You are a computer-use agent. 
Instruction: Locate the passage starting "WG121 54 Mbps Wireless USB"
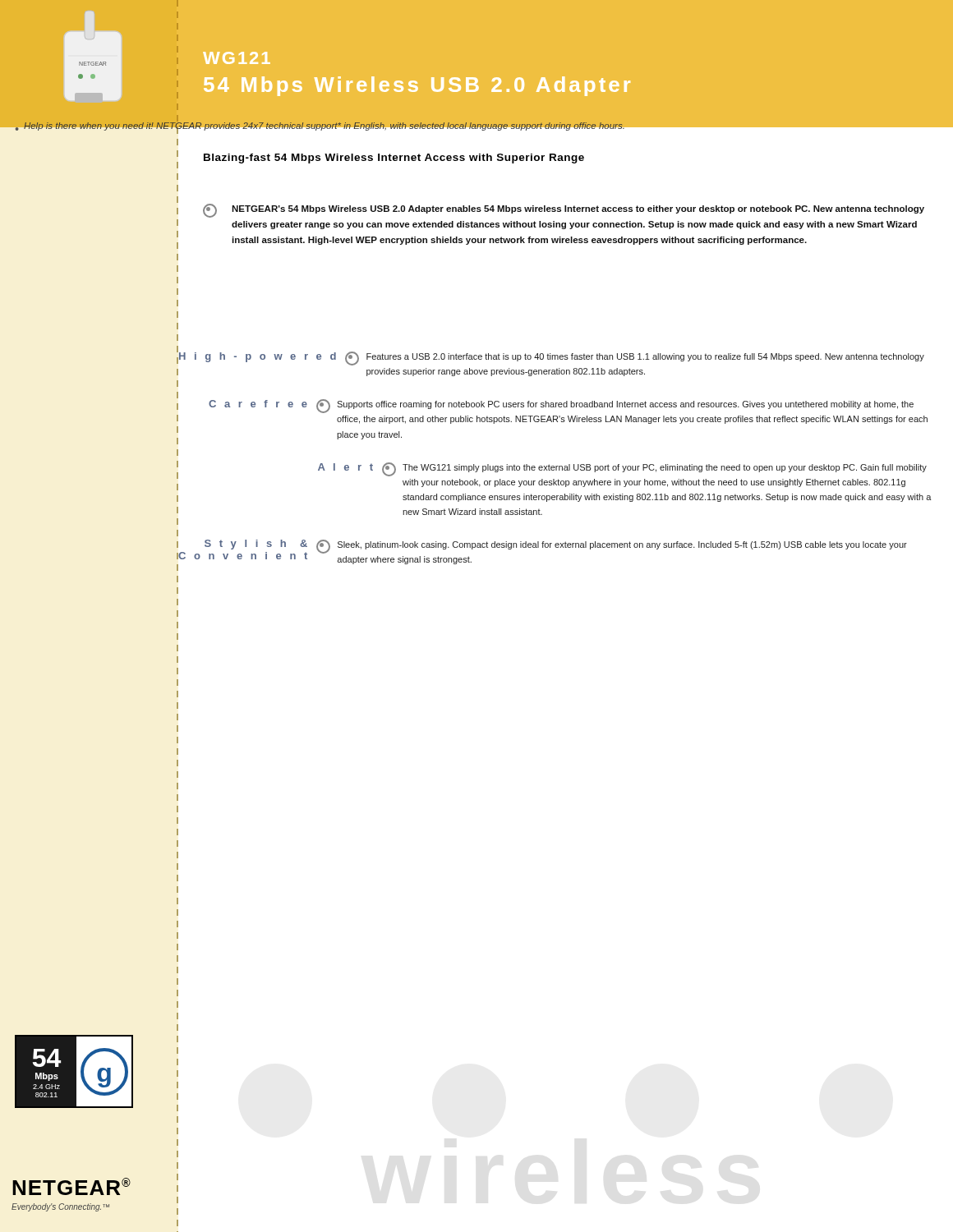[x=566, y=73]
